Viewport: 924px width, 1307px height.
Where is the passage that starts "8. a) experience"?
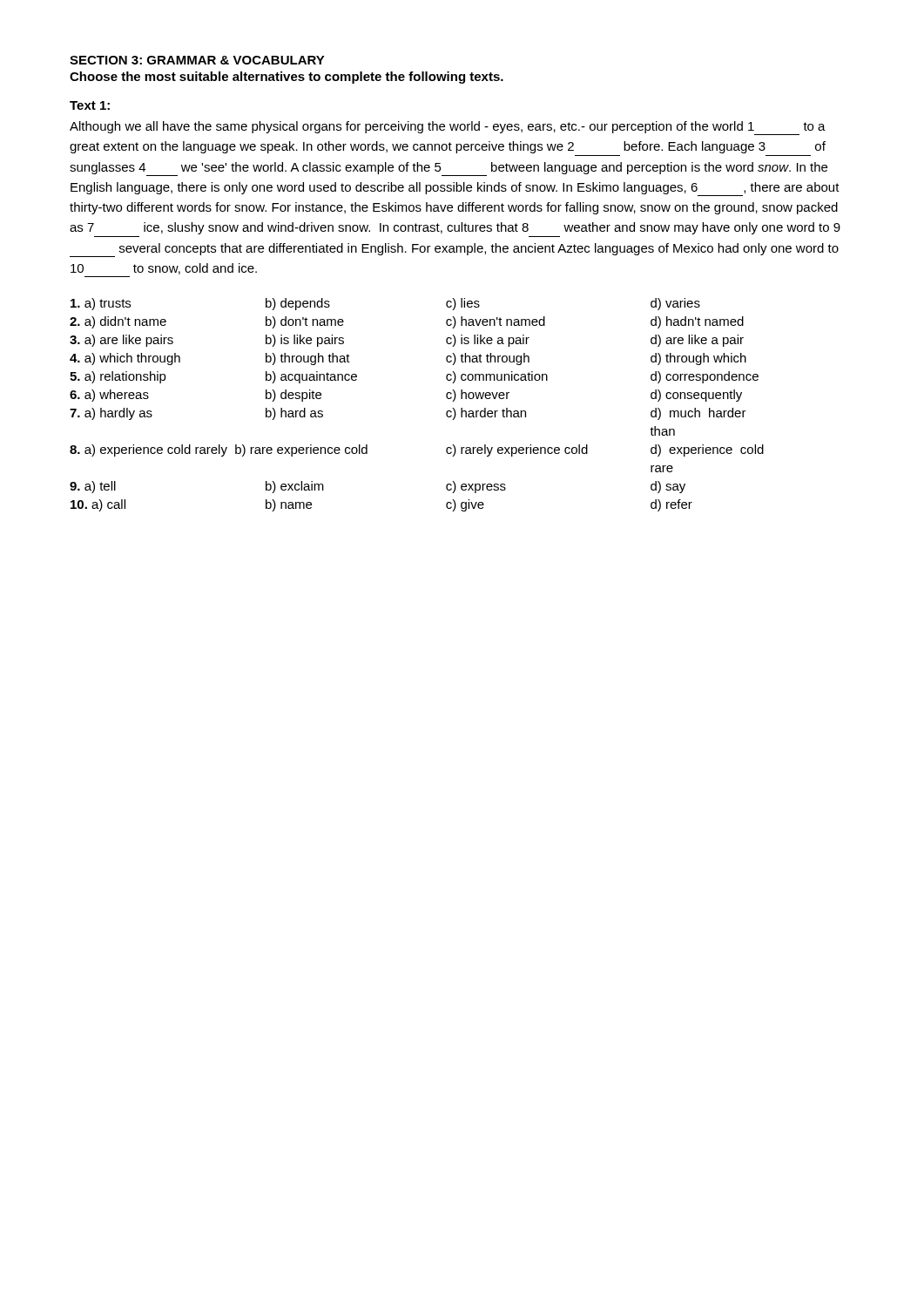[x=462, y=449]
